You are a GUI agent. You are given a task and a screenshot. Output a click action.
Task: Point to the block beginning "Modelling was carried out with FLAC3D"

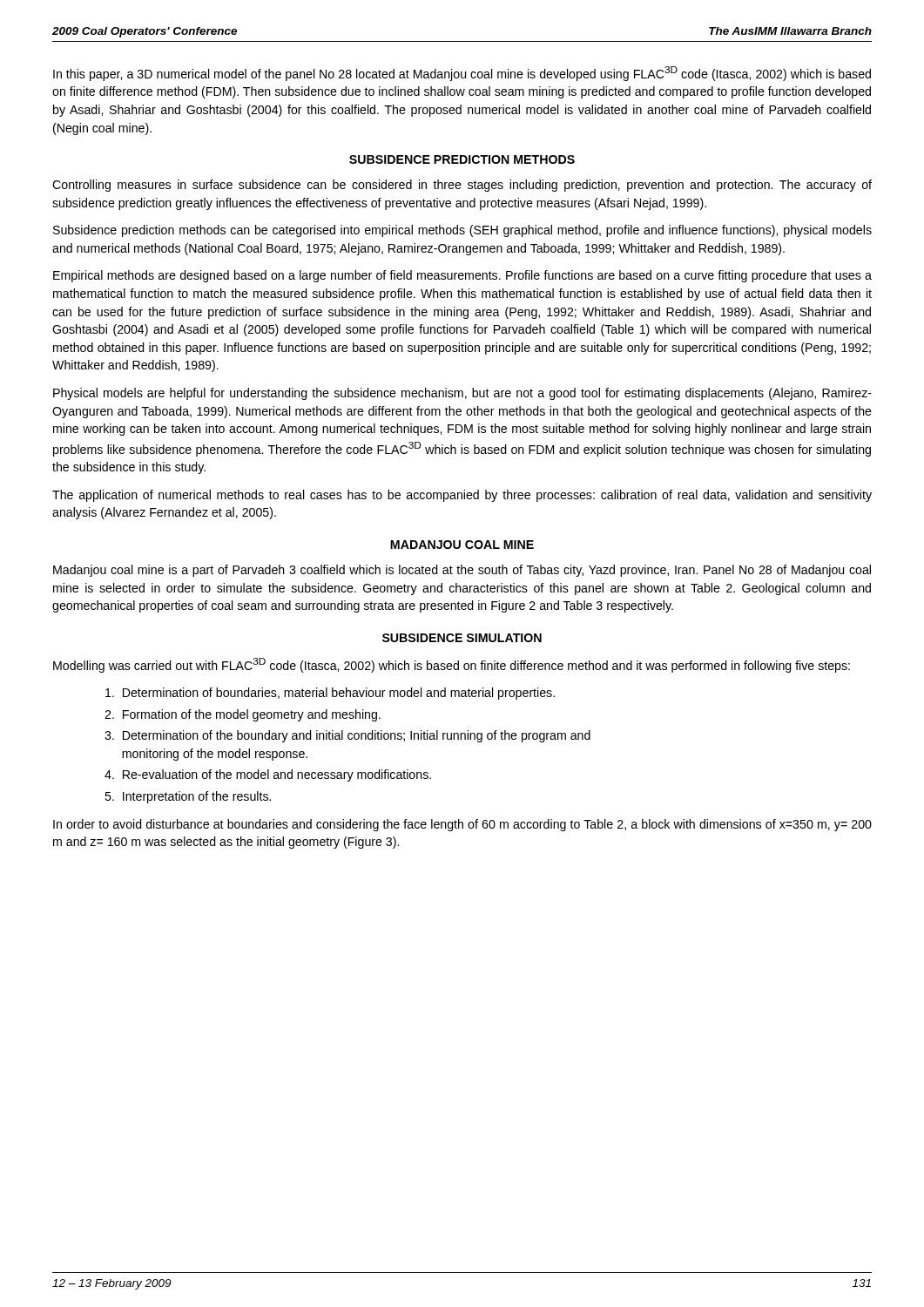(x=452, y=664)
